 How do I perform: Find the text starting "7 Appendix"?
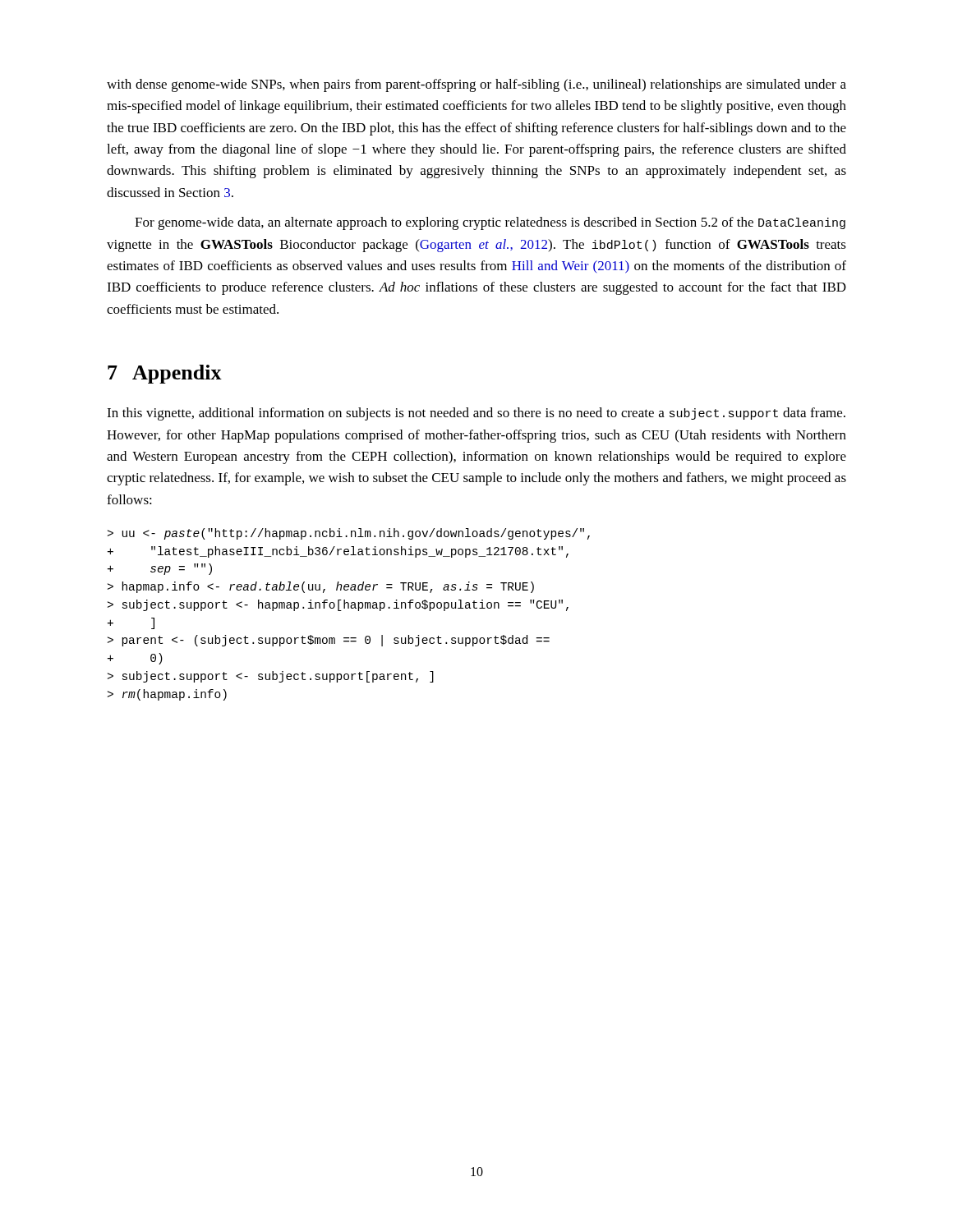click(164, 372)
